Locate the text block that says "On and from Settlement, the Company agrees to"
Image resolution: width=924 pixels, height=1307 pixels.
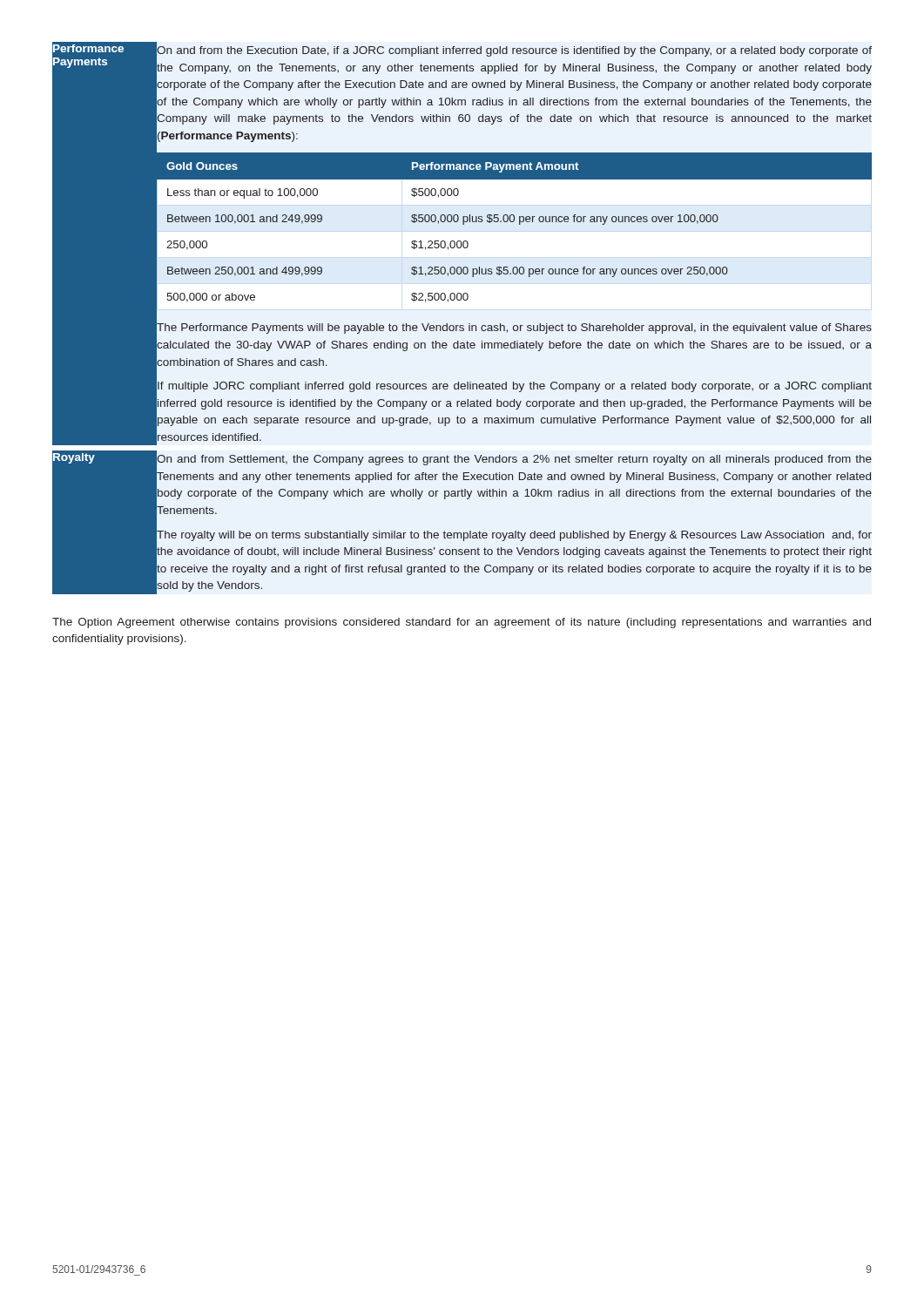click(x=514, y=485)
